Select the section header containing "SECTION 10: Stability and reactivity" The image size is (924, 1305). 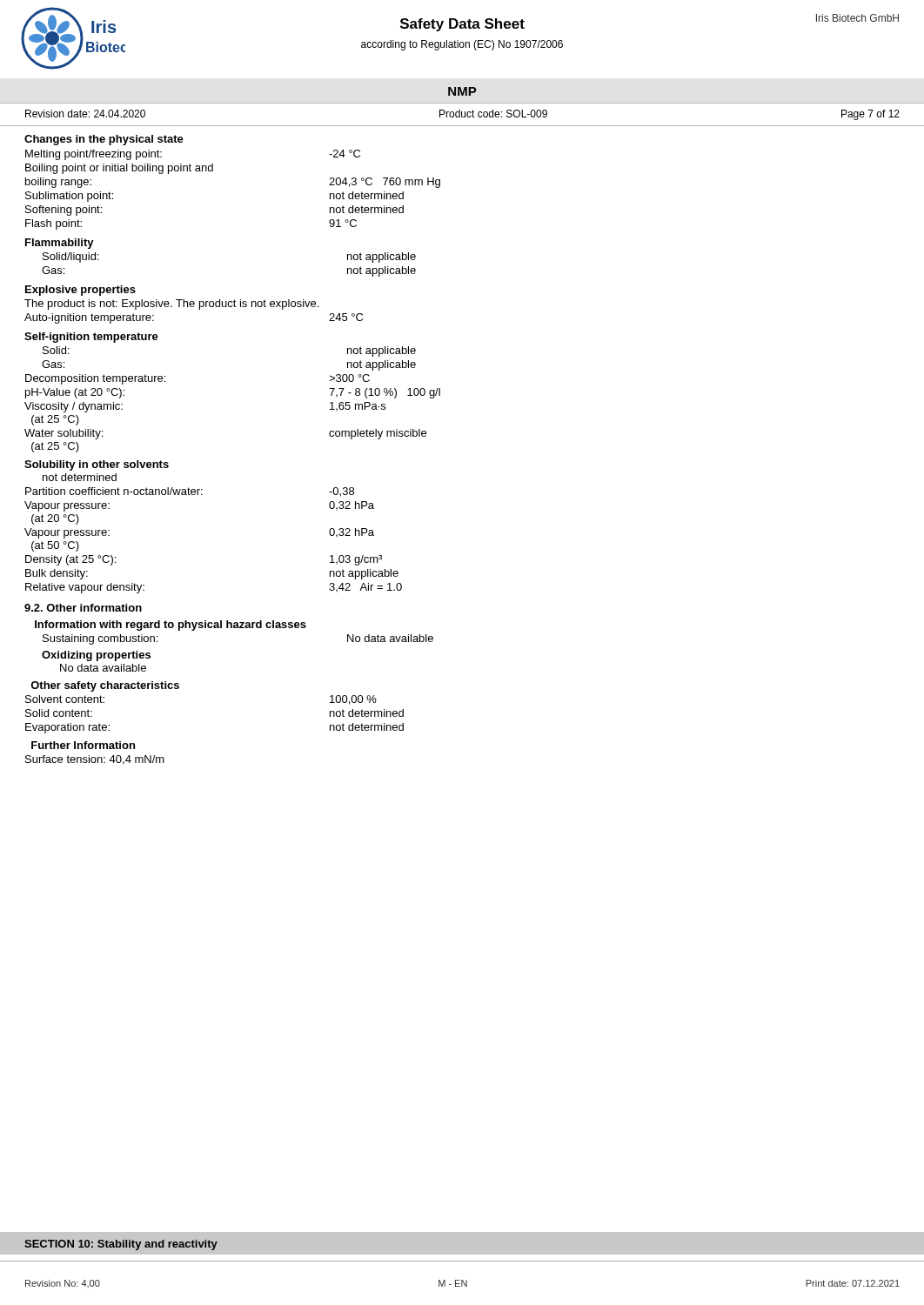click(x=121, y=1243)
